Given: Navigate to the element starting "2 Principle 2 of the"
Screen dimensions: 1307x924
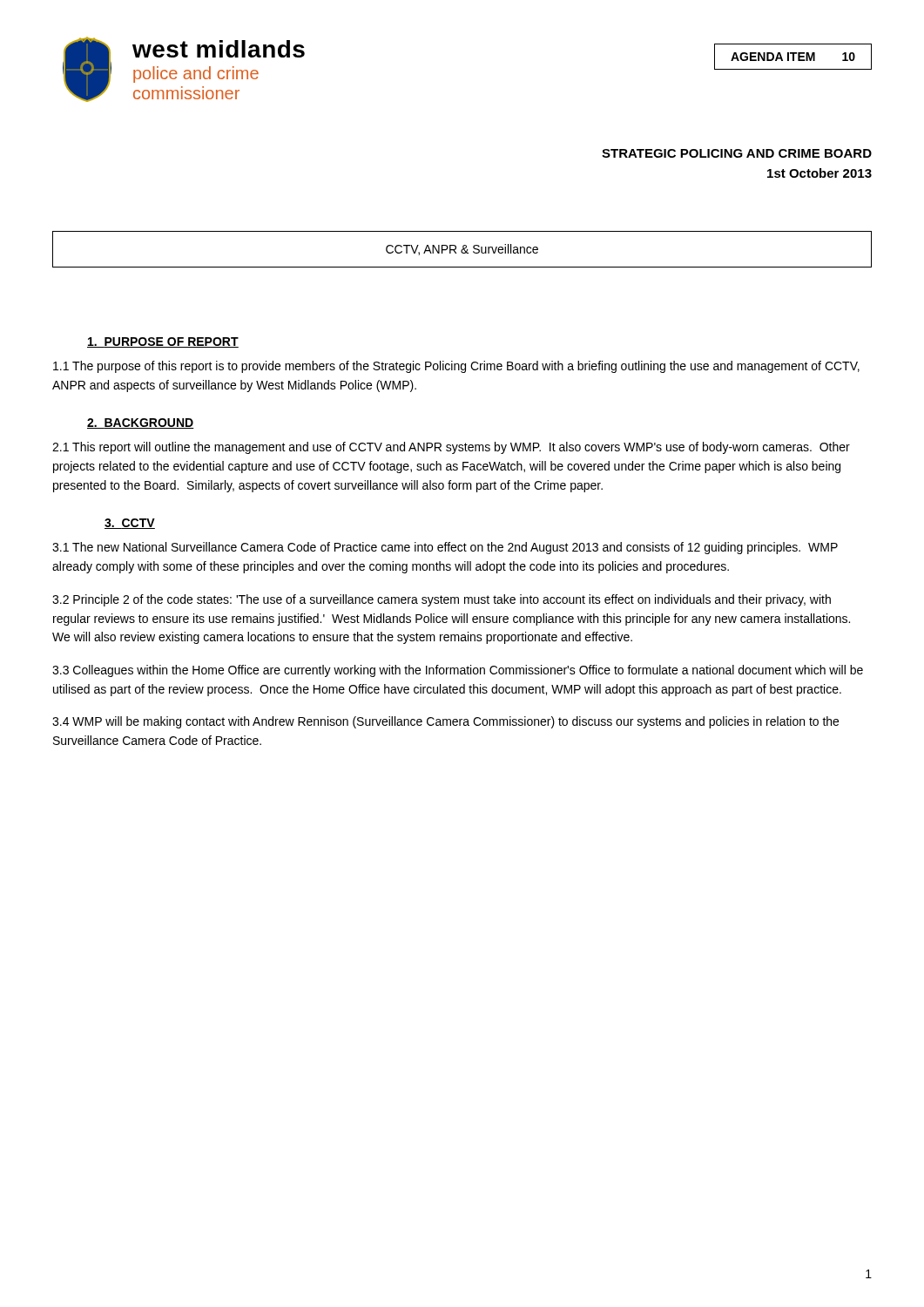Looking at the screenshot, I should (x=453, y=618).
